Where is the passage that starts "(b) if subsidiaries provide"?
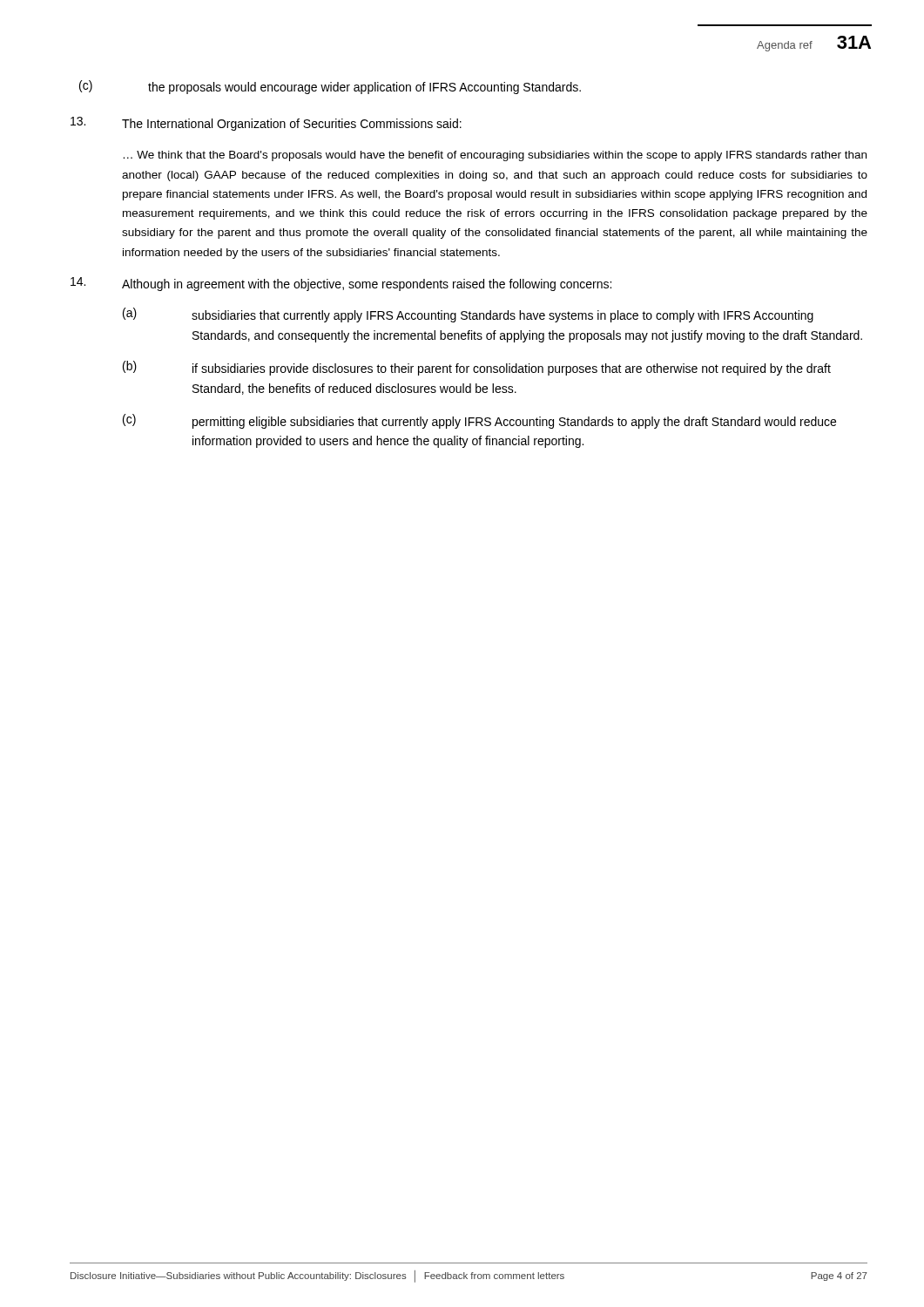Viewport: 924px width, 1307px height. point(495,379)
